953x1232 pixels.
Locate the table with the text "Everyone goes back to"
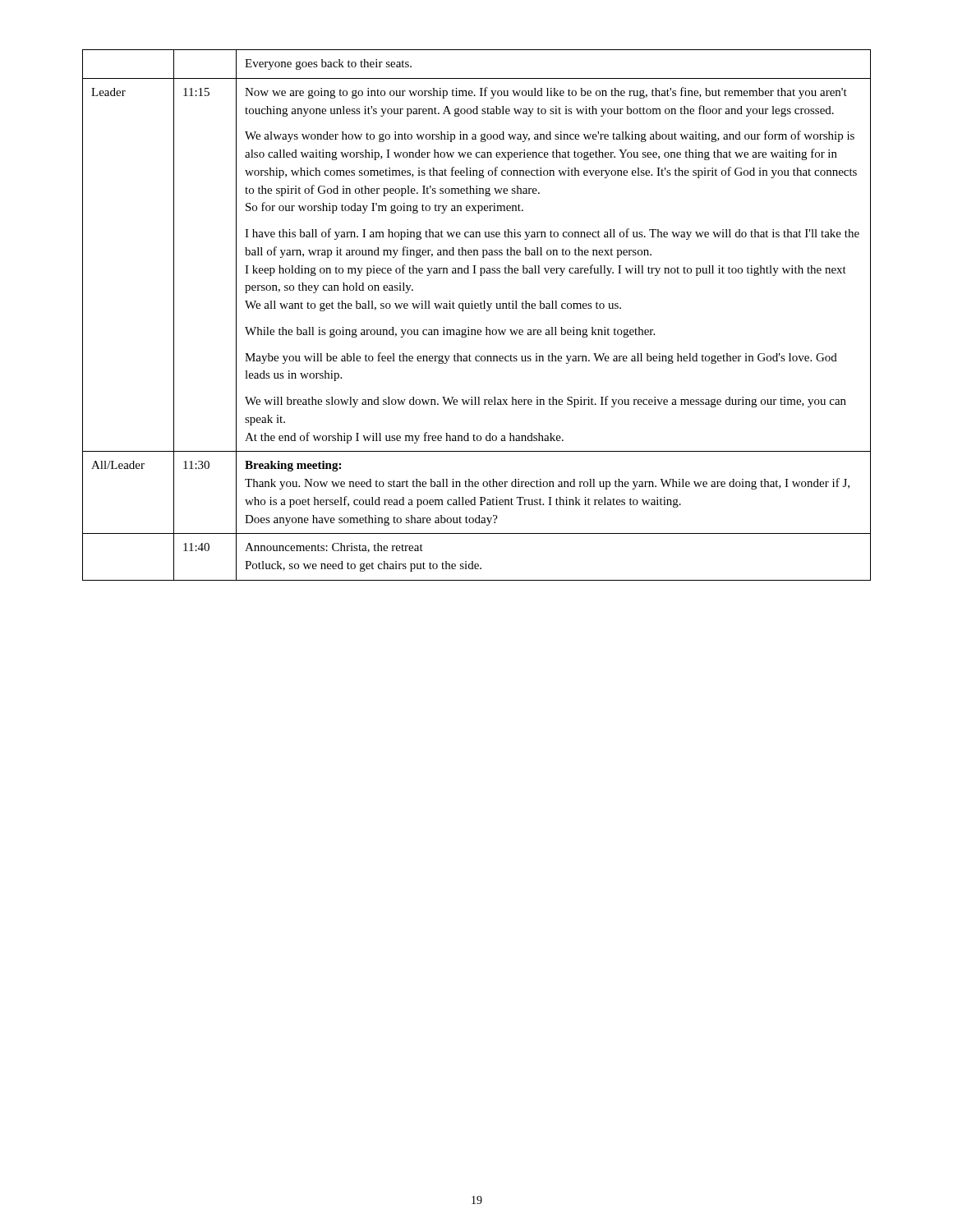coord(476,315)
